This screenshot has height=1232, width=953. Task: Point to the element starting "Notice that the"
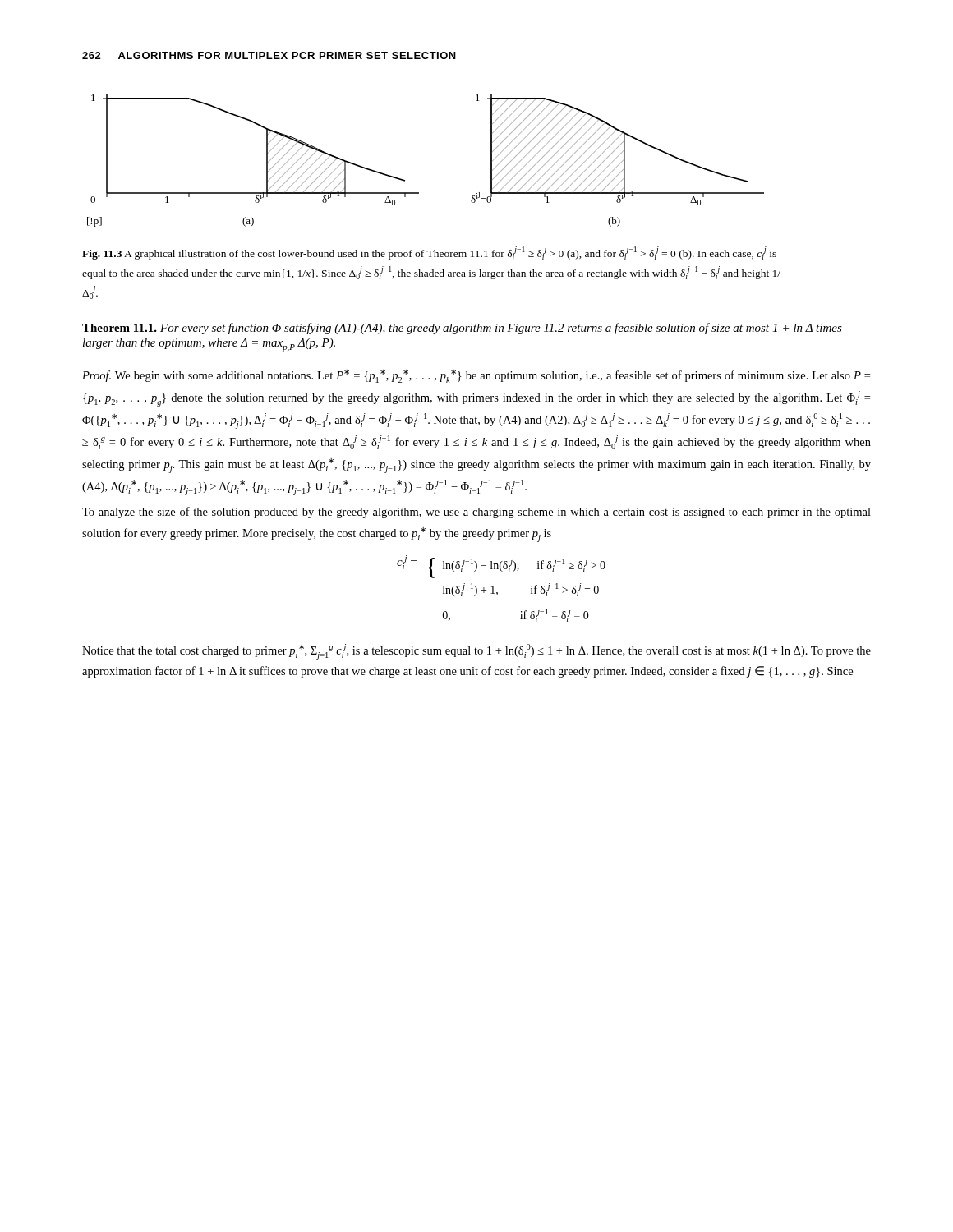pos(476,660)
